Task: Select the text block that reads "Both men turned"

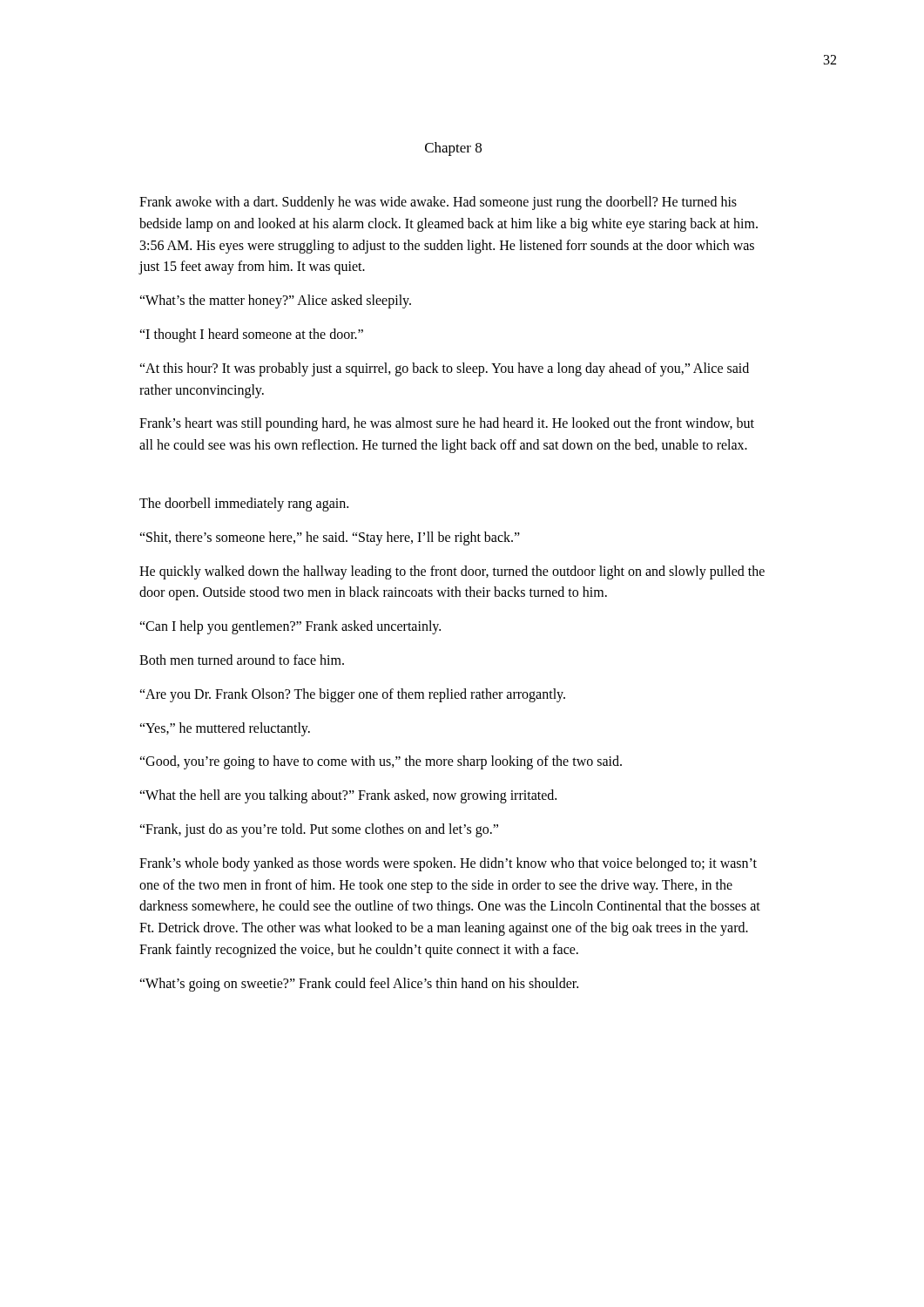Action: 242,660
